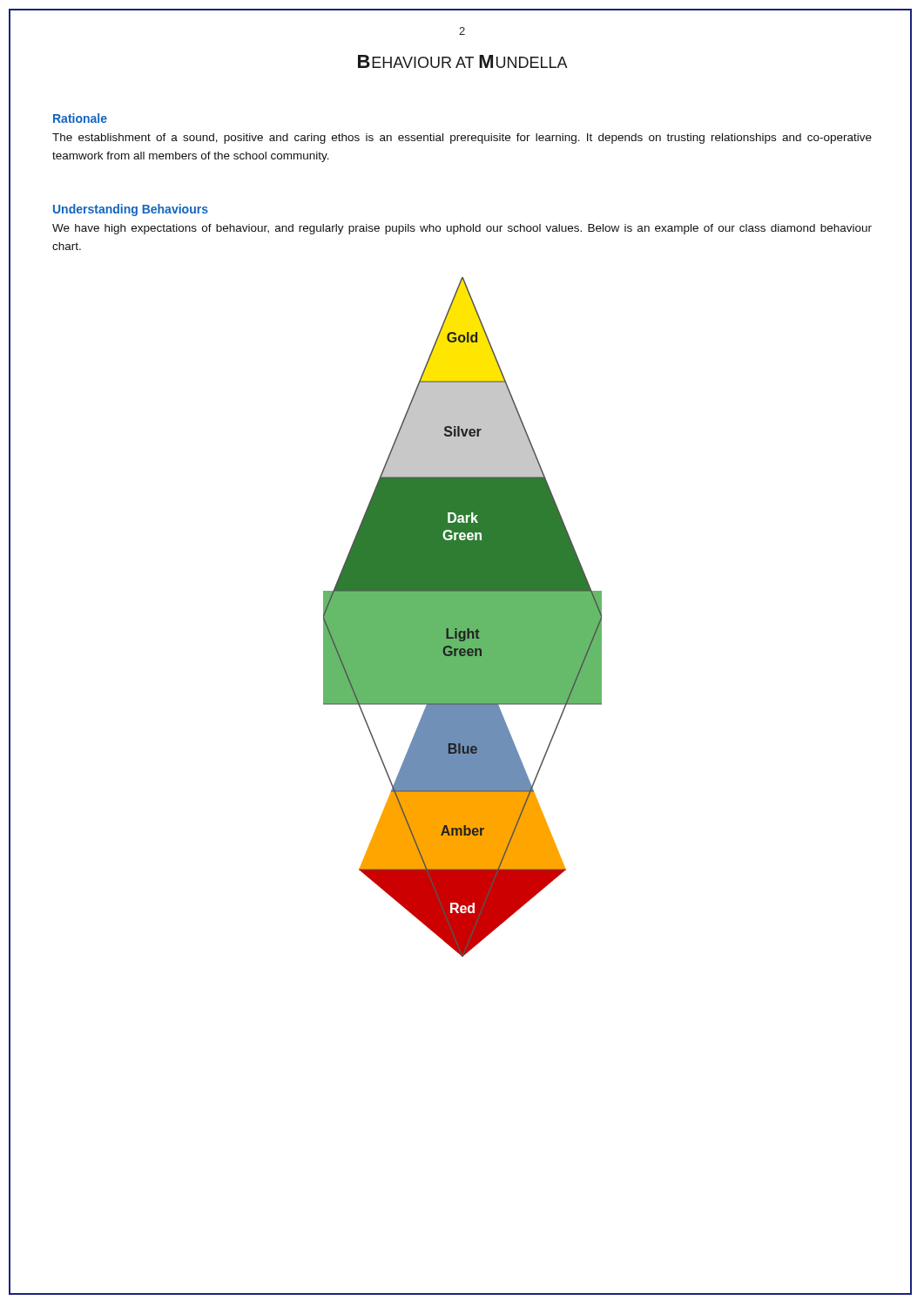
Task: Find the block on this page that starts "We have high expectations"
Action: pos(462,237)
